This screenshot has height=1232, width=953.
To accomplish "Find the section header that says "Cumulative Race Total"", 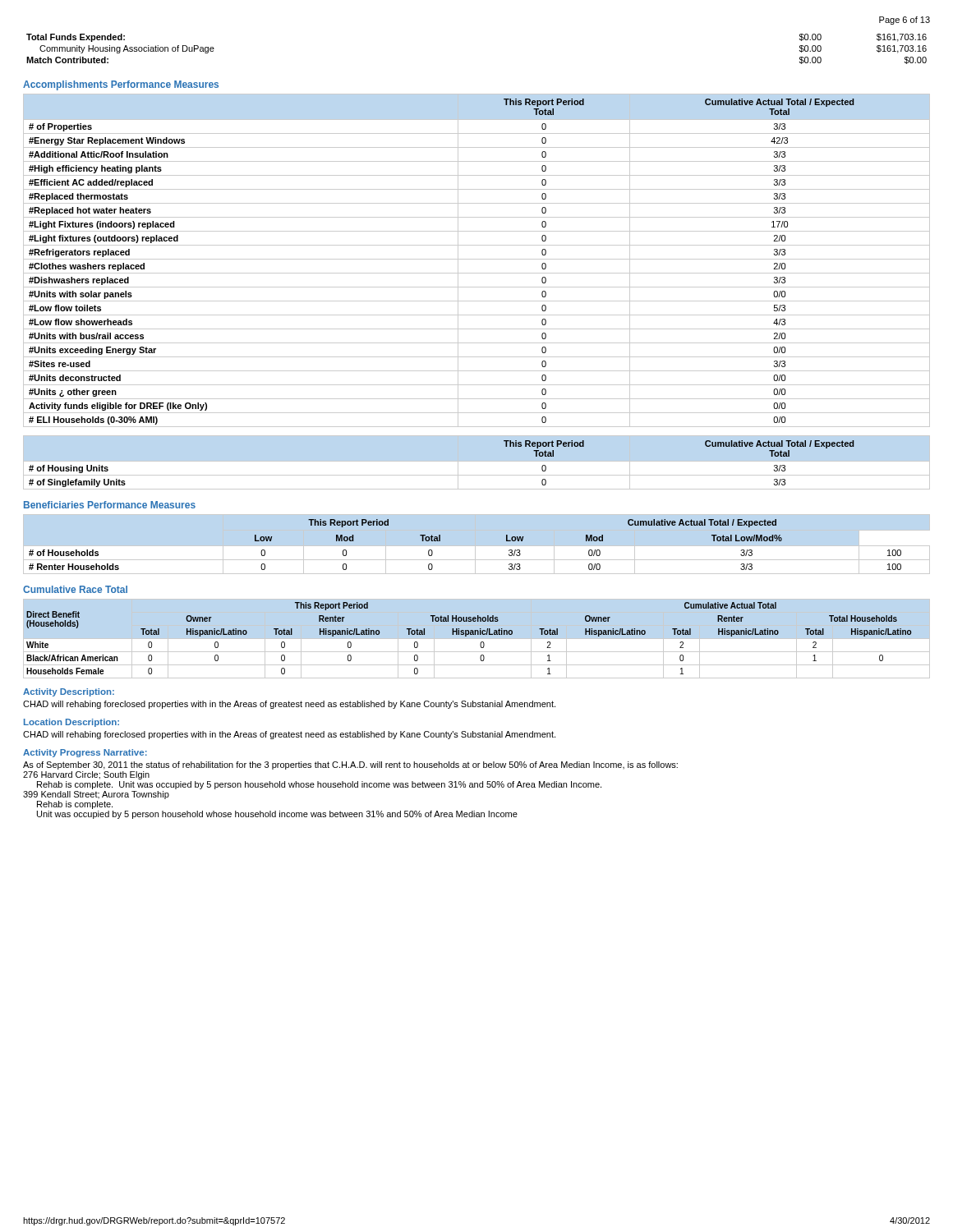I will coord(75,590).
